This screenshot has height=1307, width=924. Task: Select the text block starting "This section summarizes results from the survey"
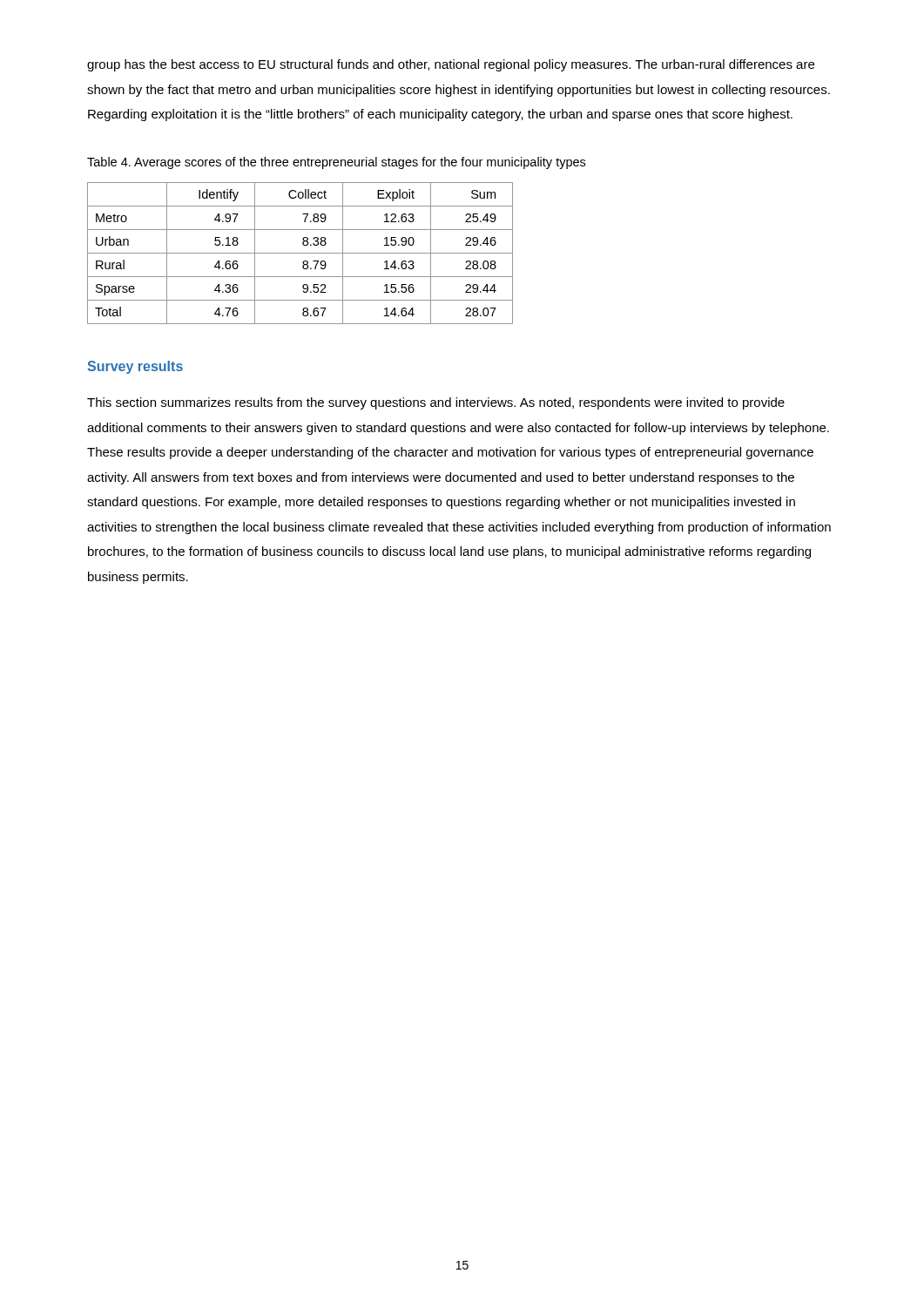point(459,489)
